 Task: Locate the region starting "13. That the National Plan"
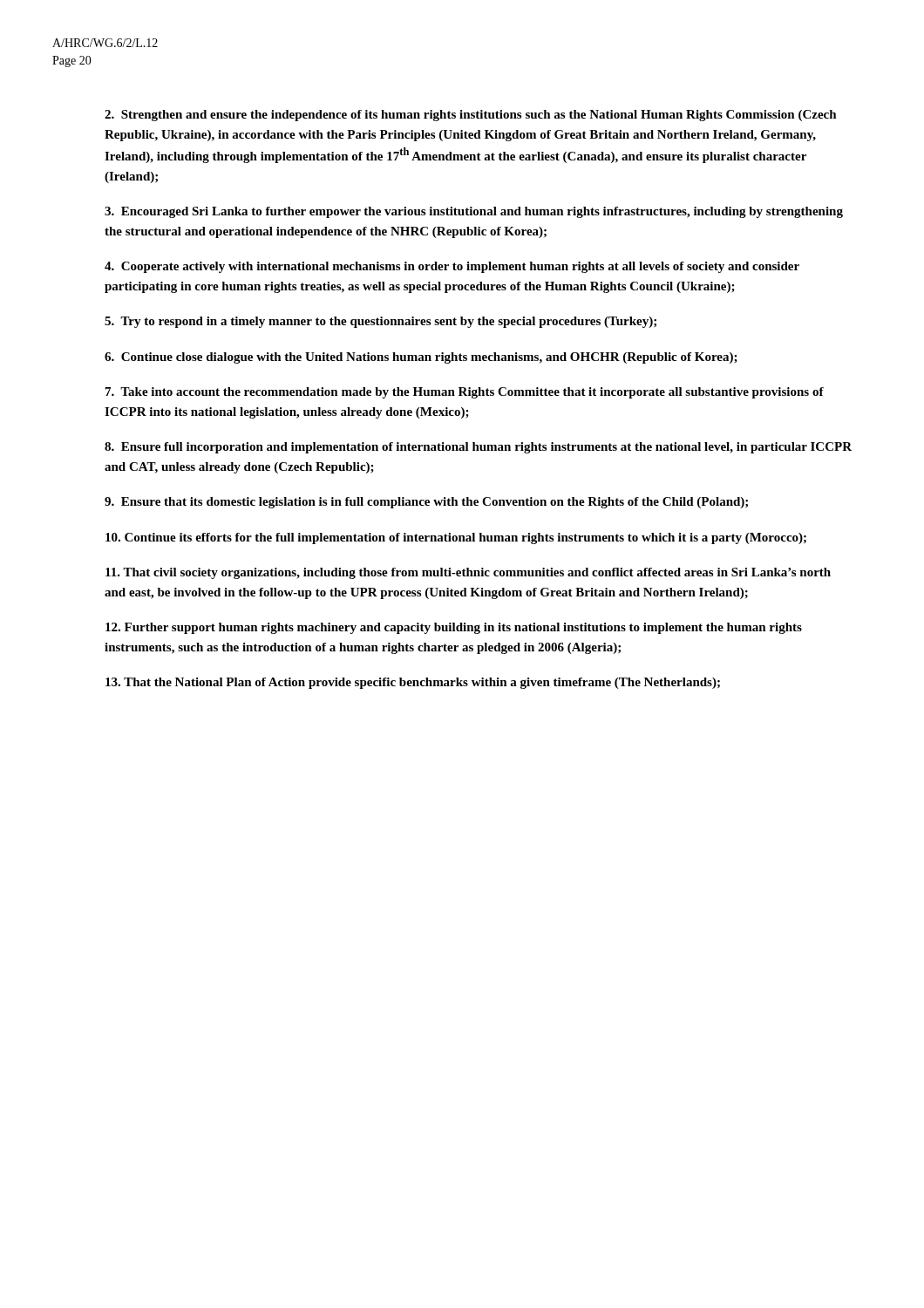pyautogui.click(x=479, y=682)
